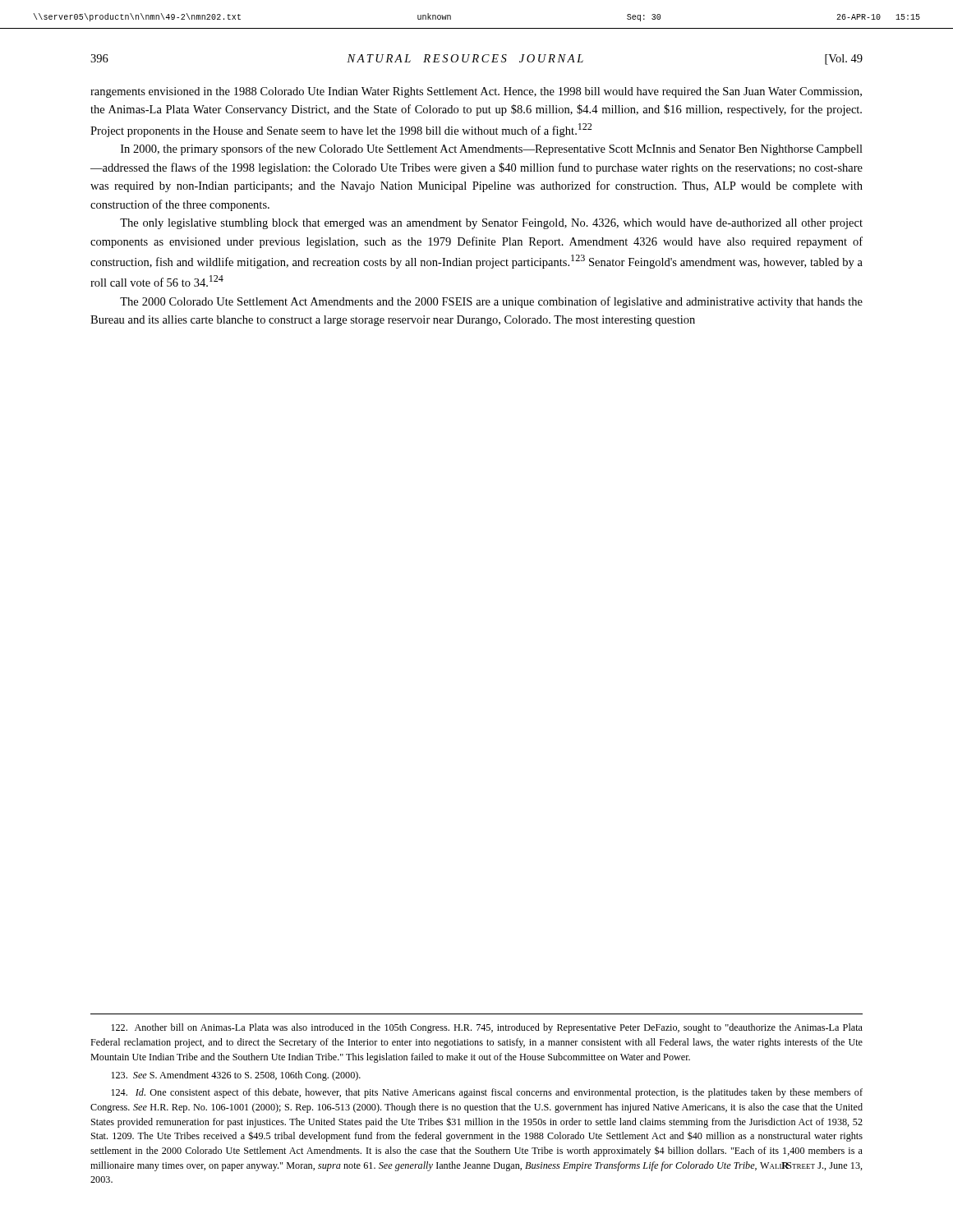Navigate to the text starting "Id. One consistent aspect of this debate,"
The height and width of the screenshot is (1232, 953).
pyautogui.click(x=476, y=1137)
